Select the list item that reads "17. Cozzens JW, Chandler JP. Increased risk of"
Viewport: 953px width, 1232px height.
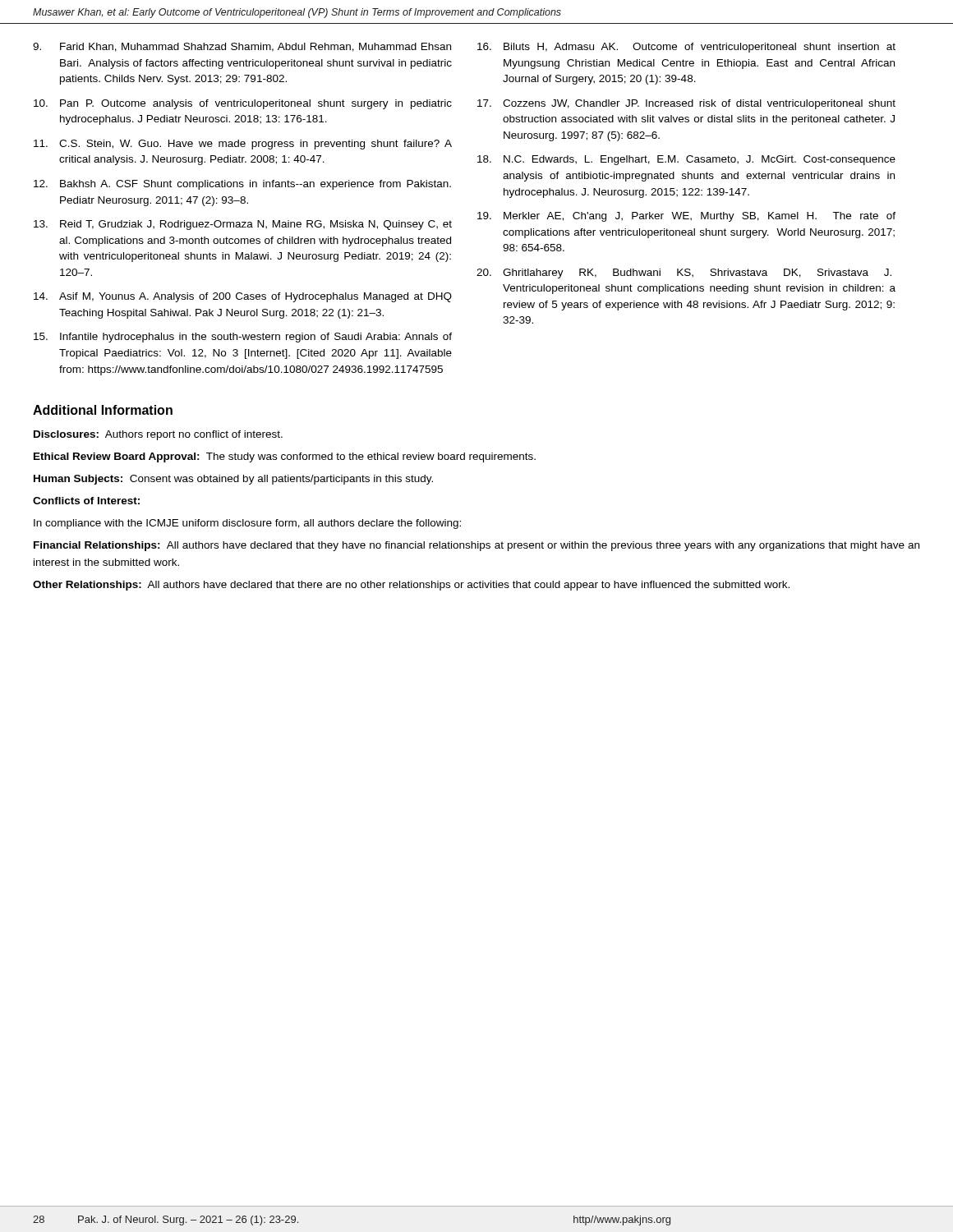tap(686, 119)
